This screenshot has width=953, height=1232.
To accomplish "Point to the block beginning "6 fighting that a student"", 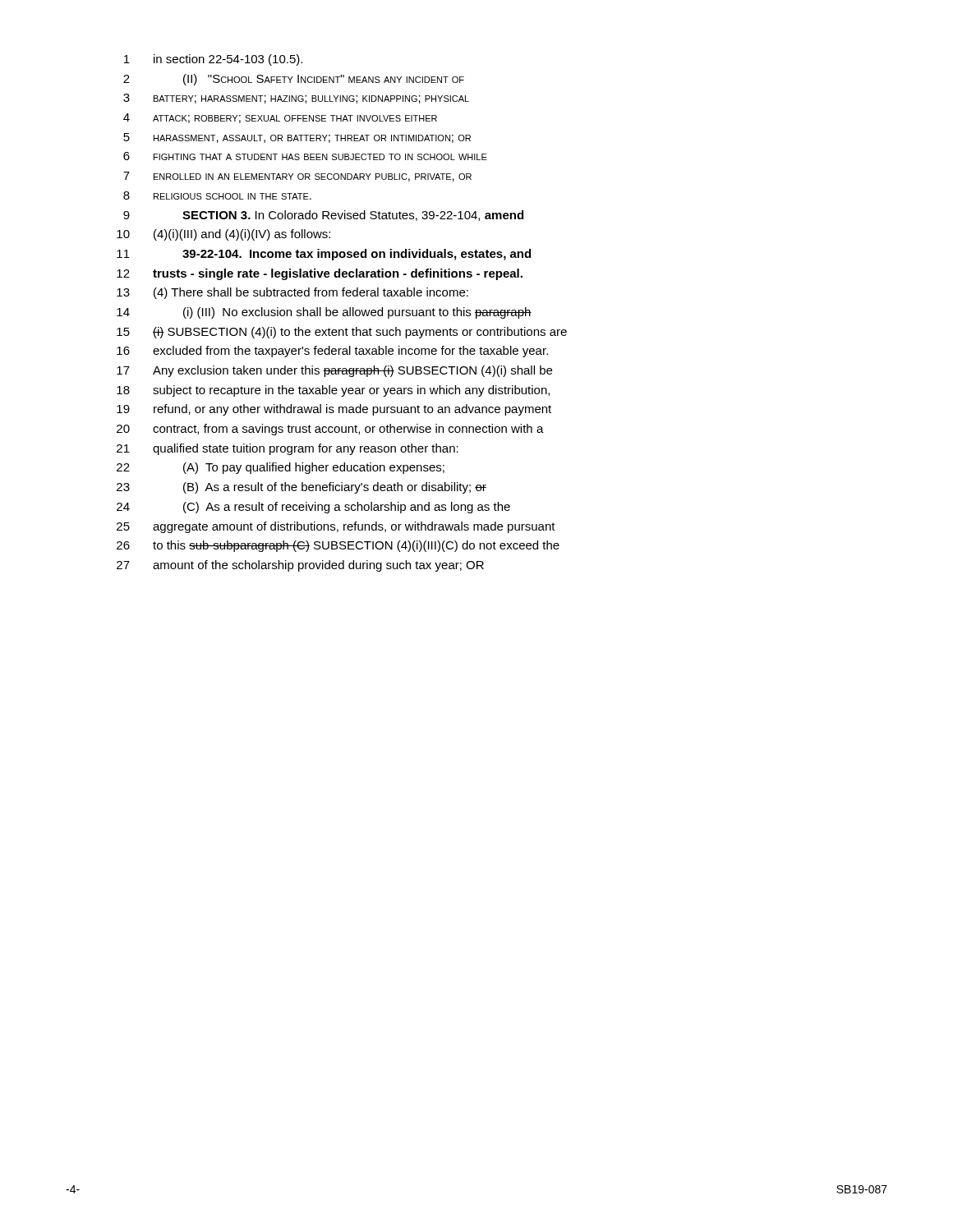I will (x=493, y=156).
